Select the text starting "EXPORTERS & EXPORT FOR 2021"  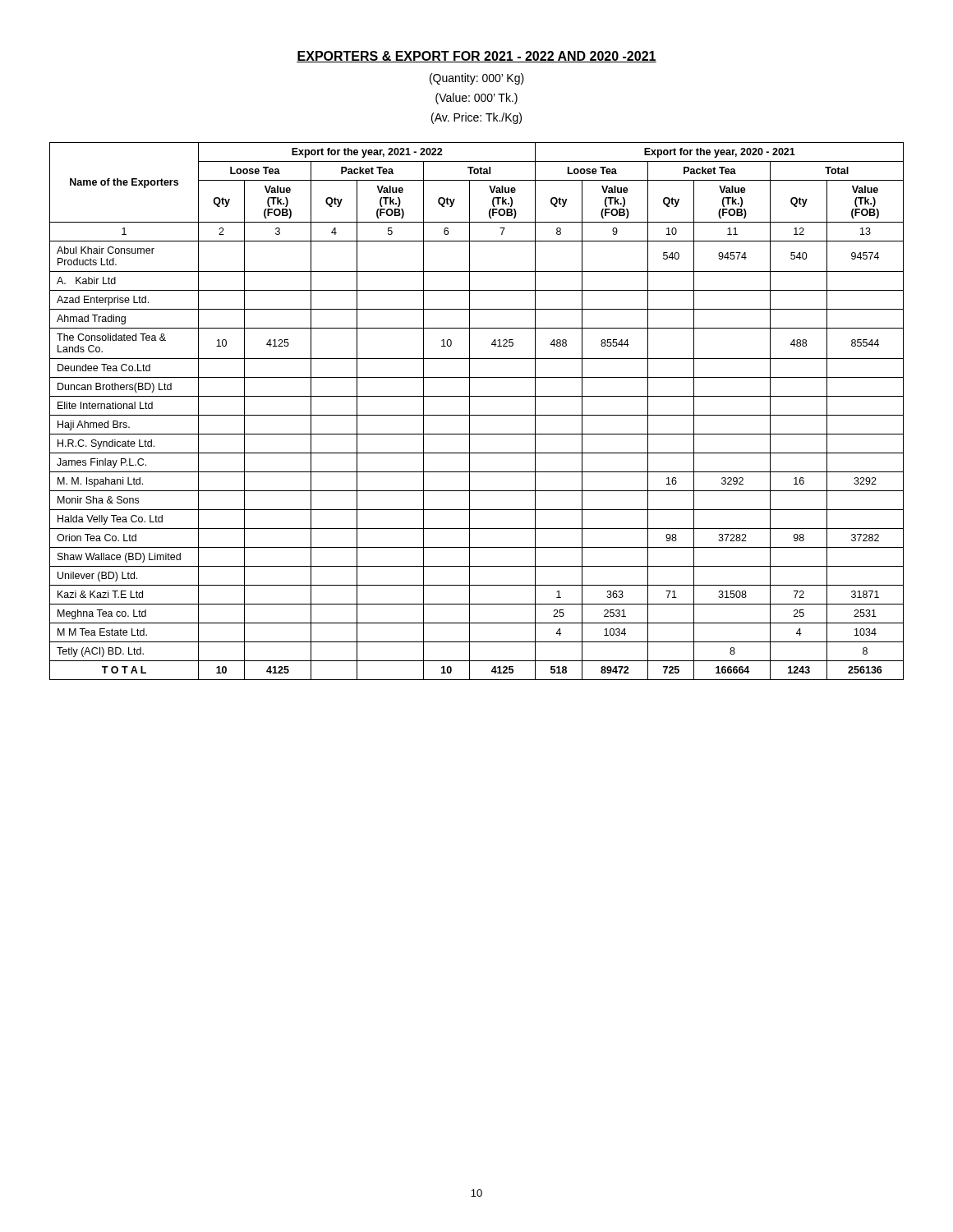click(x=476, y=57)
